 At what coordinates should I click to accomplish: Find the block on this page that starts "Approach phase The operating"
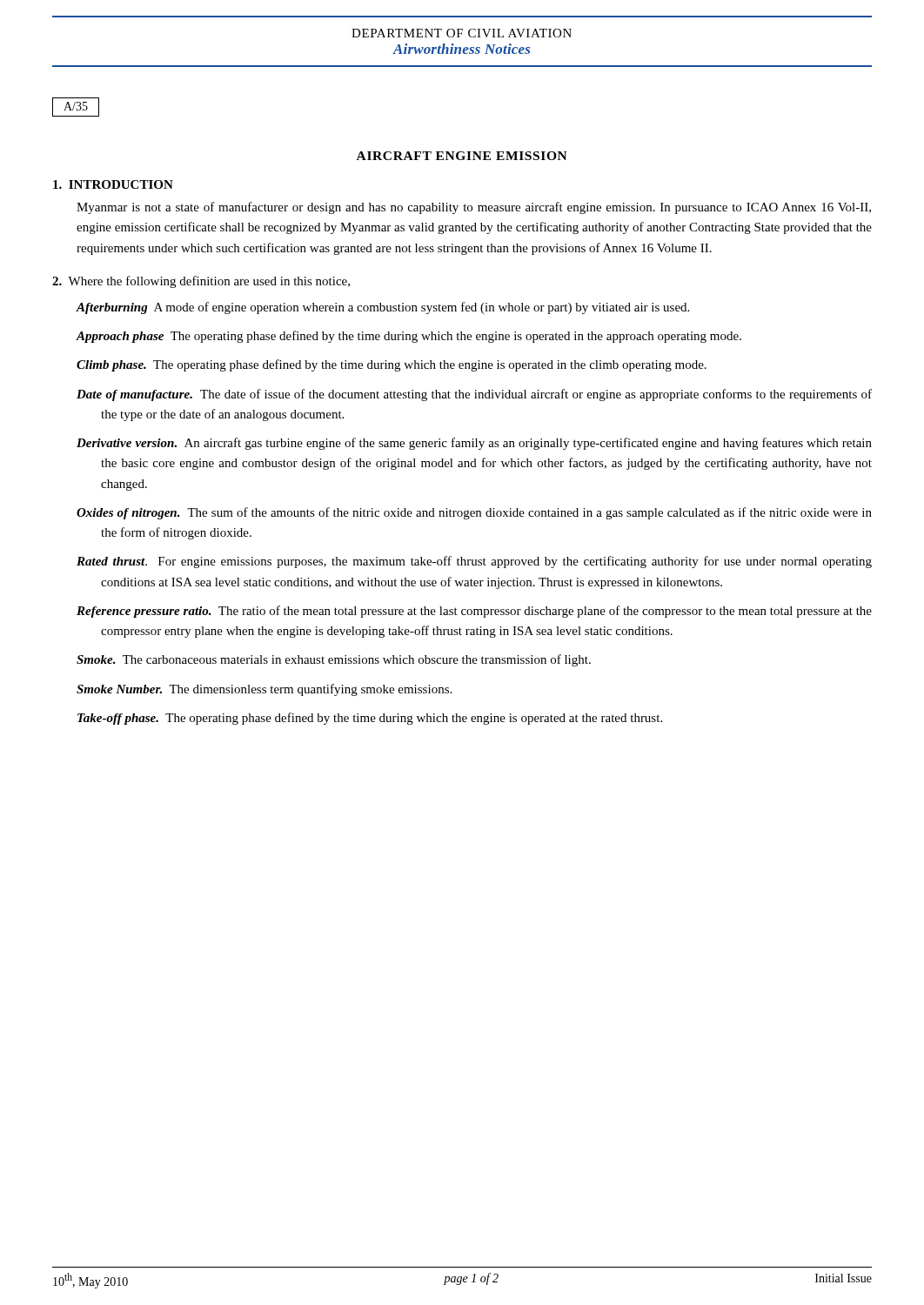coord(409,336)
